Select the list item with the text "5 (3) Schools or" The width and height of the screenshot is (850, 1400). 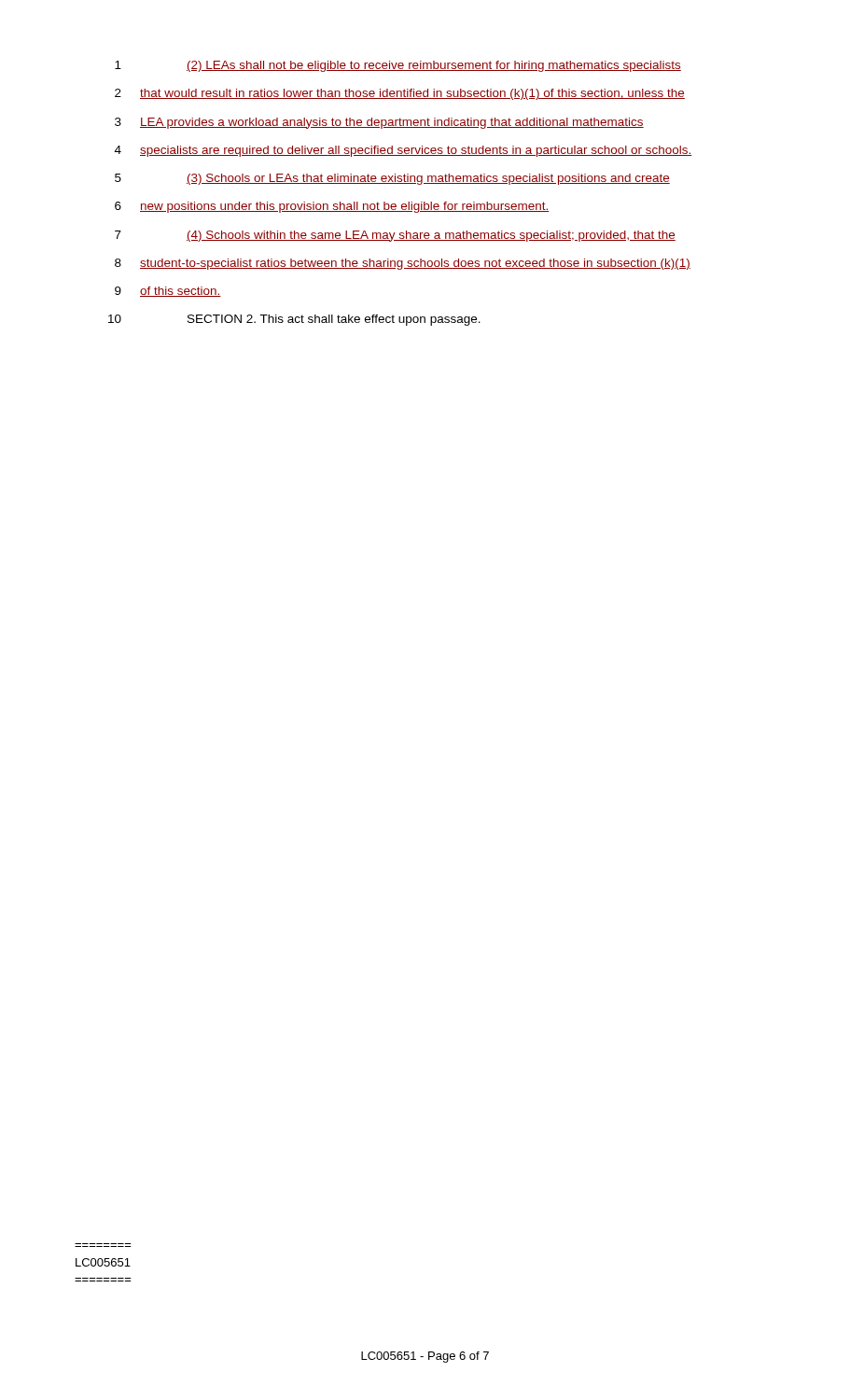434,178
